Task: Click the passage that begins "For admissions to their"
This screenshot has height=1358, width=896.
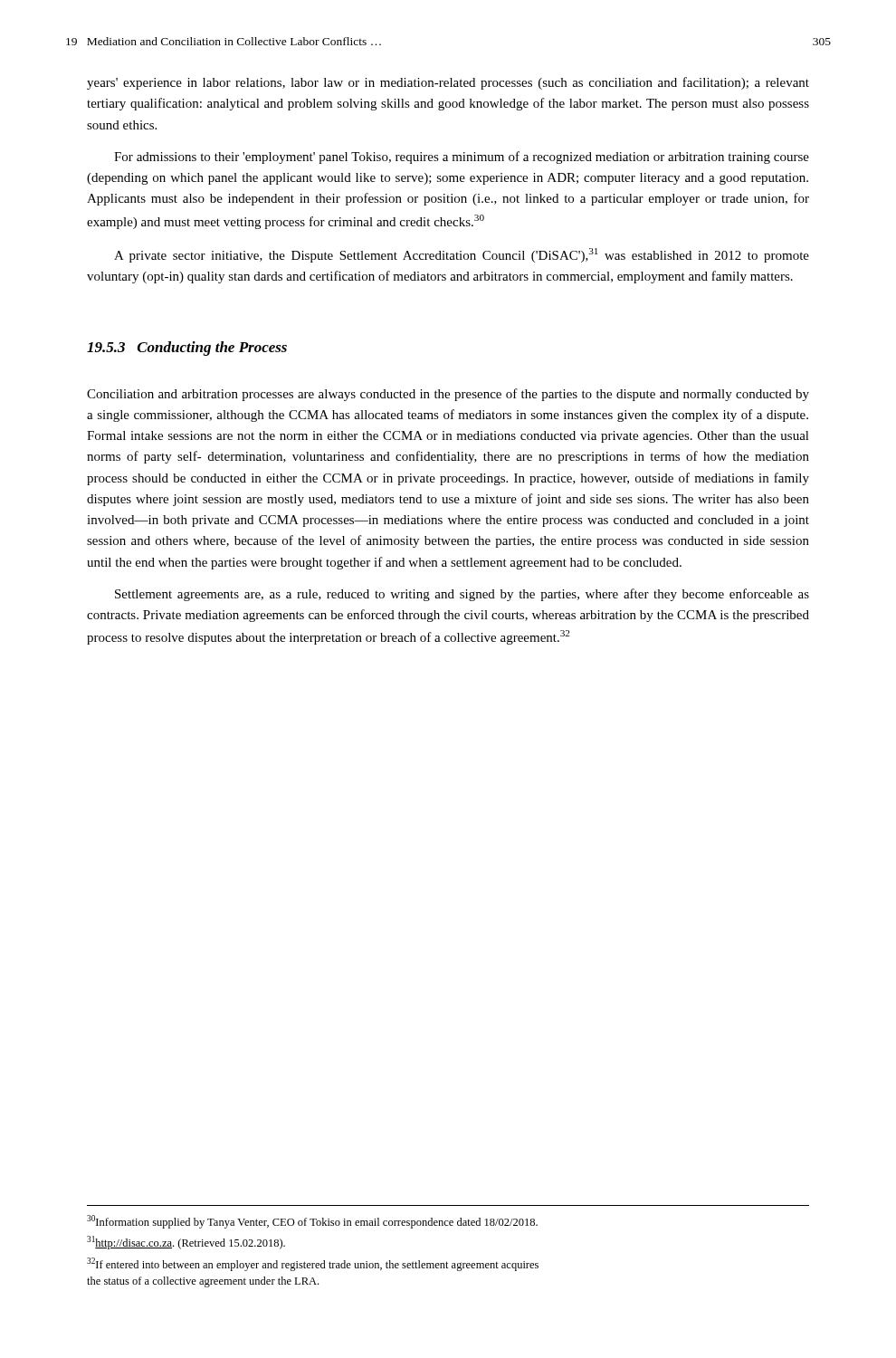Action: pos(448,189)
